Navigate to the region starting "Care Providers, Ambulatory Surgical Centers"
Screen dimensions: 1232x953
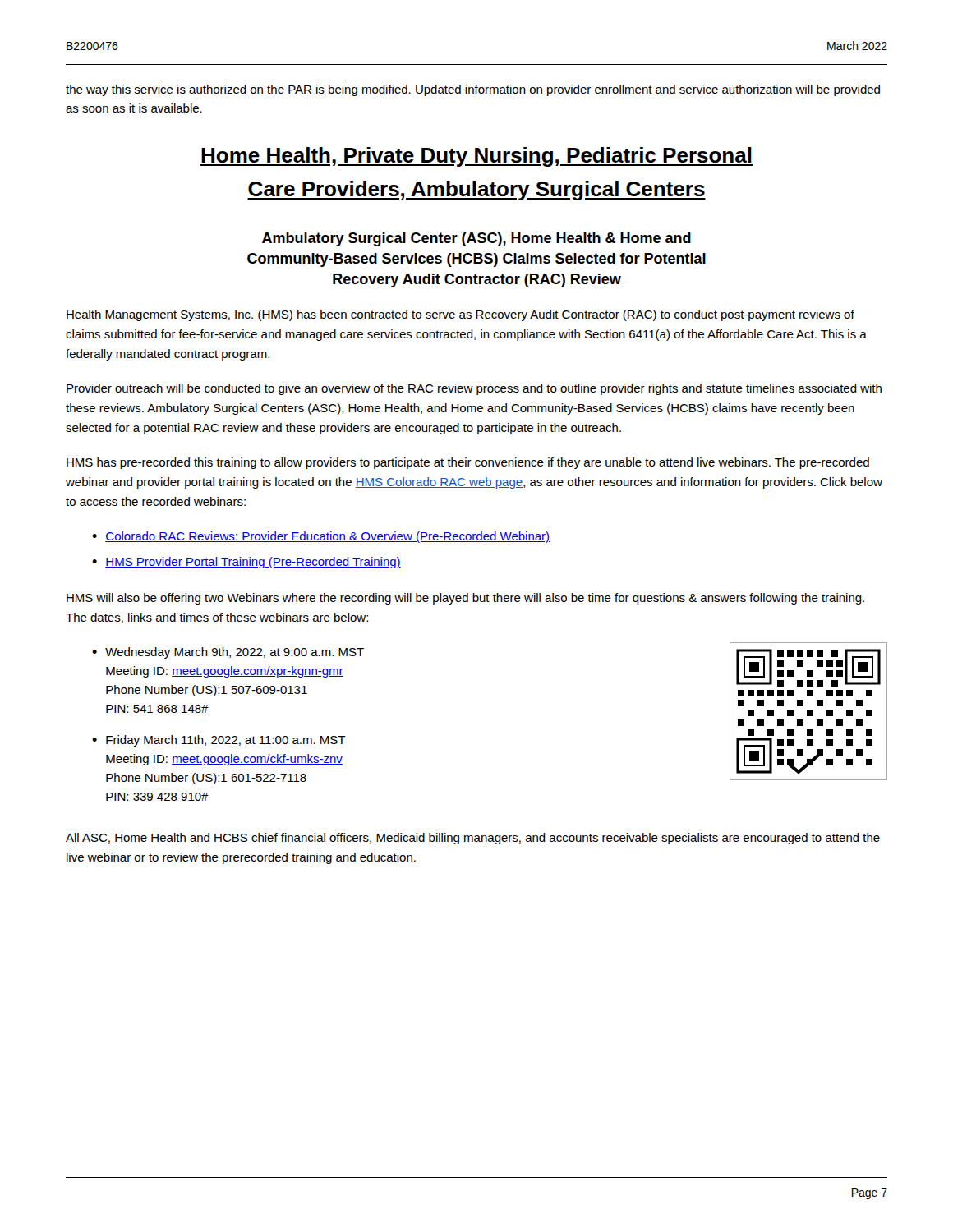[476, 189]
